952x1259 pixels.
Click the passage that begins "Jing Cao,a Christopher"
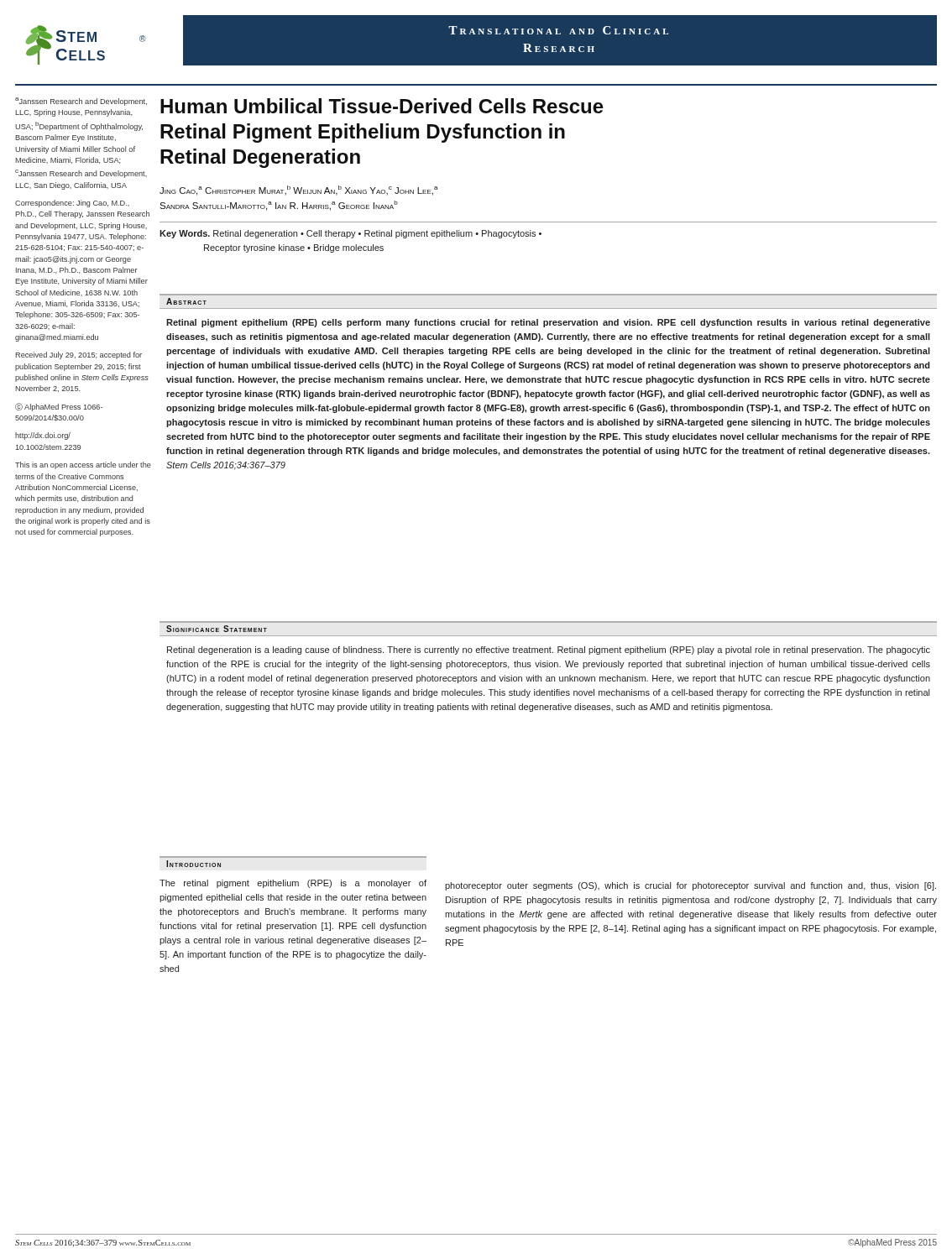click(299, 197)
